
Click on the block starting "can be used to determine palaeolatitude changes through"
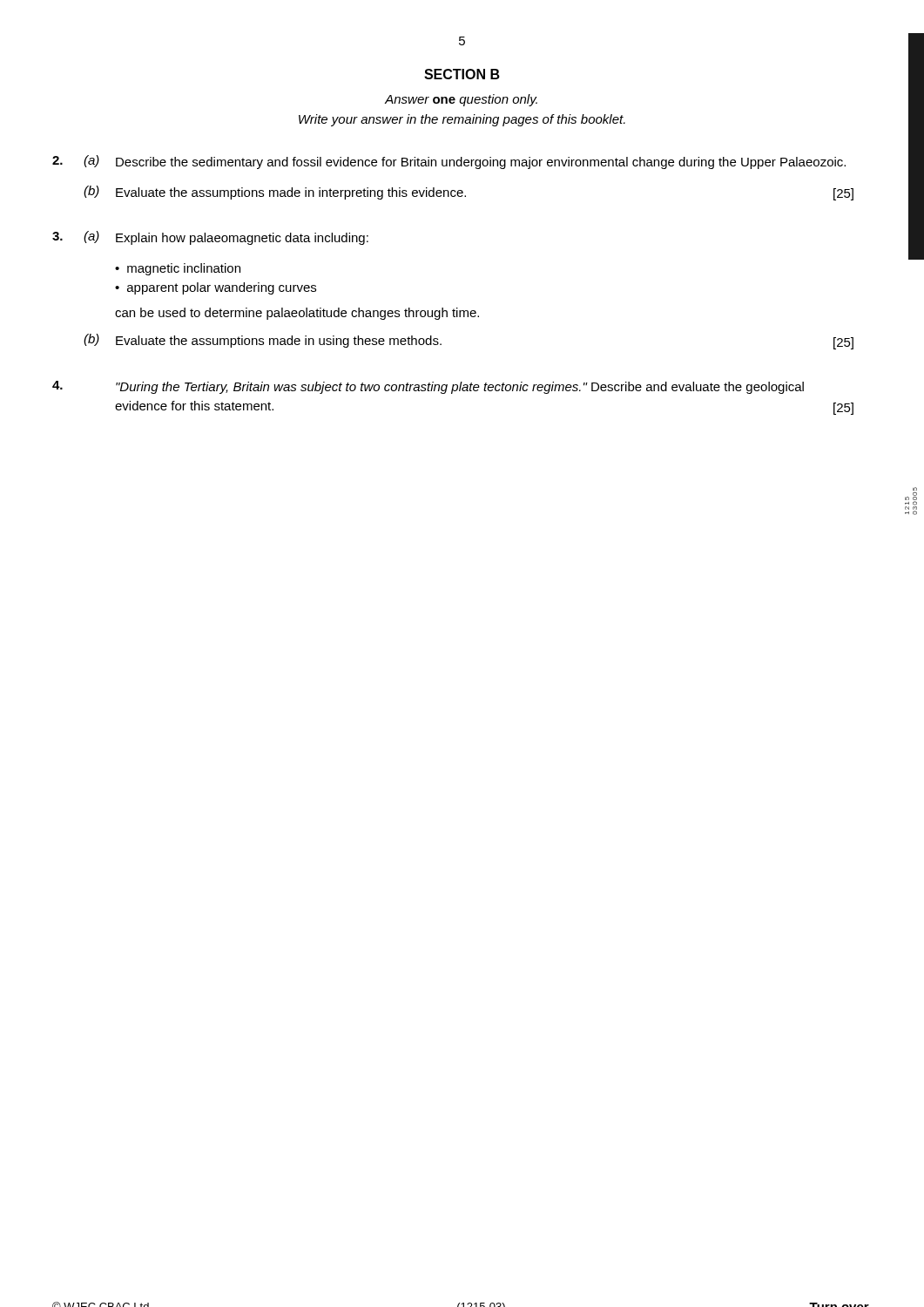[x=298, y=312]
